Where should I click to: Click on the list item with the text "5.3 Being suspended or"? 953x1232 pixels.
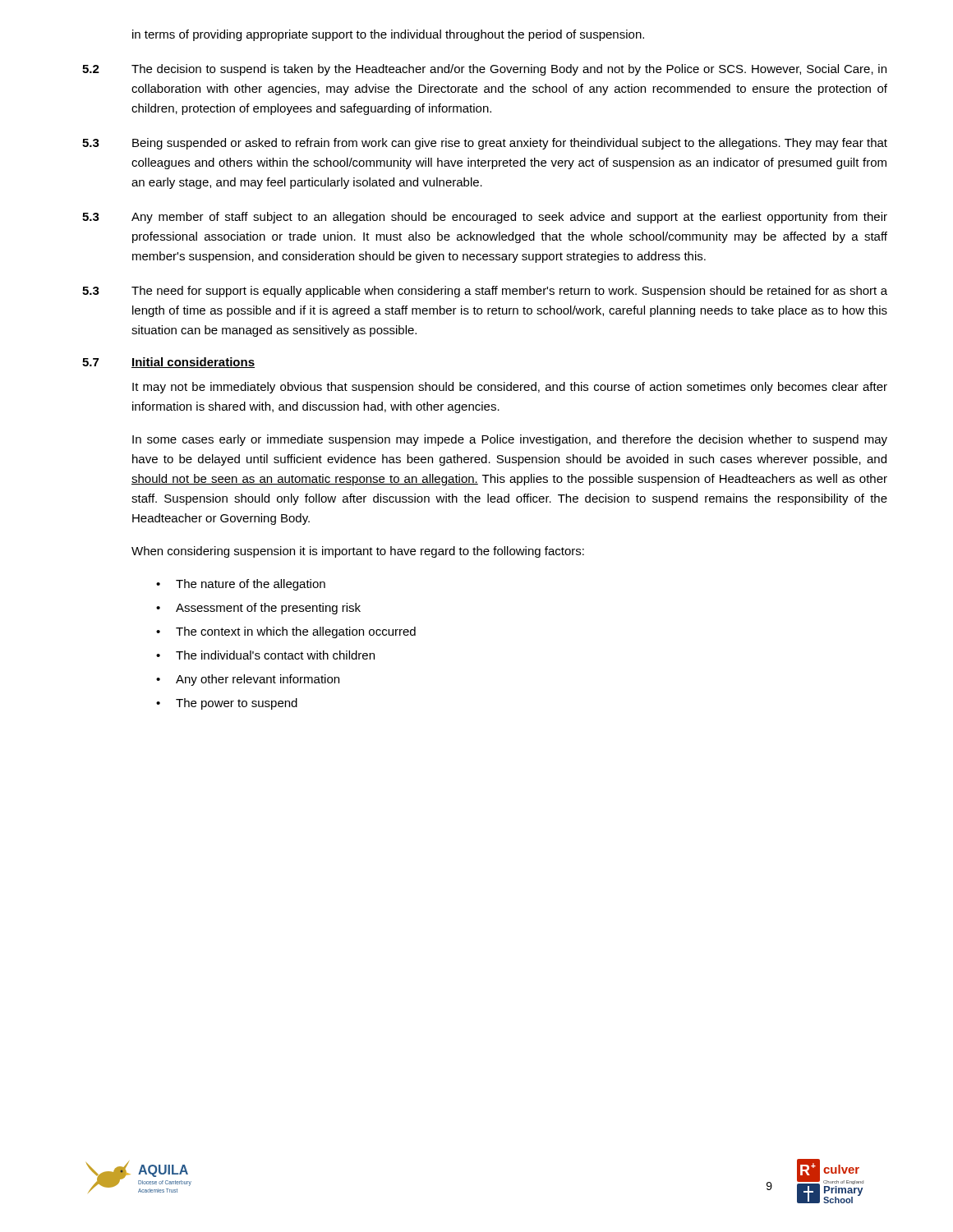pos(485,163)
